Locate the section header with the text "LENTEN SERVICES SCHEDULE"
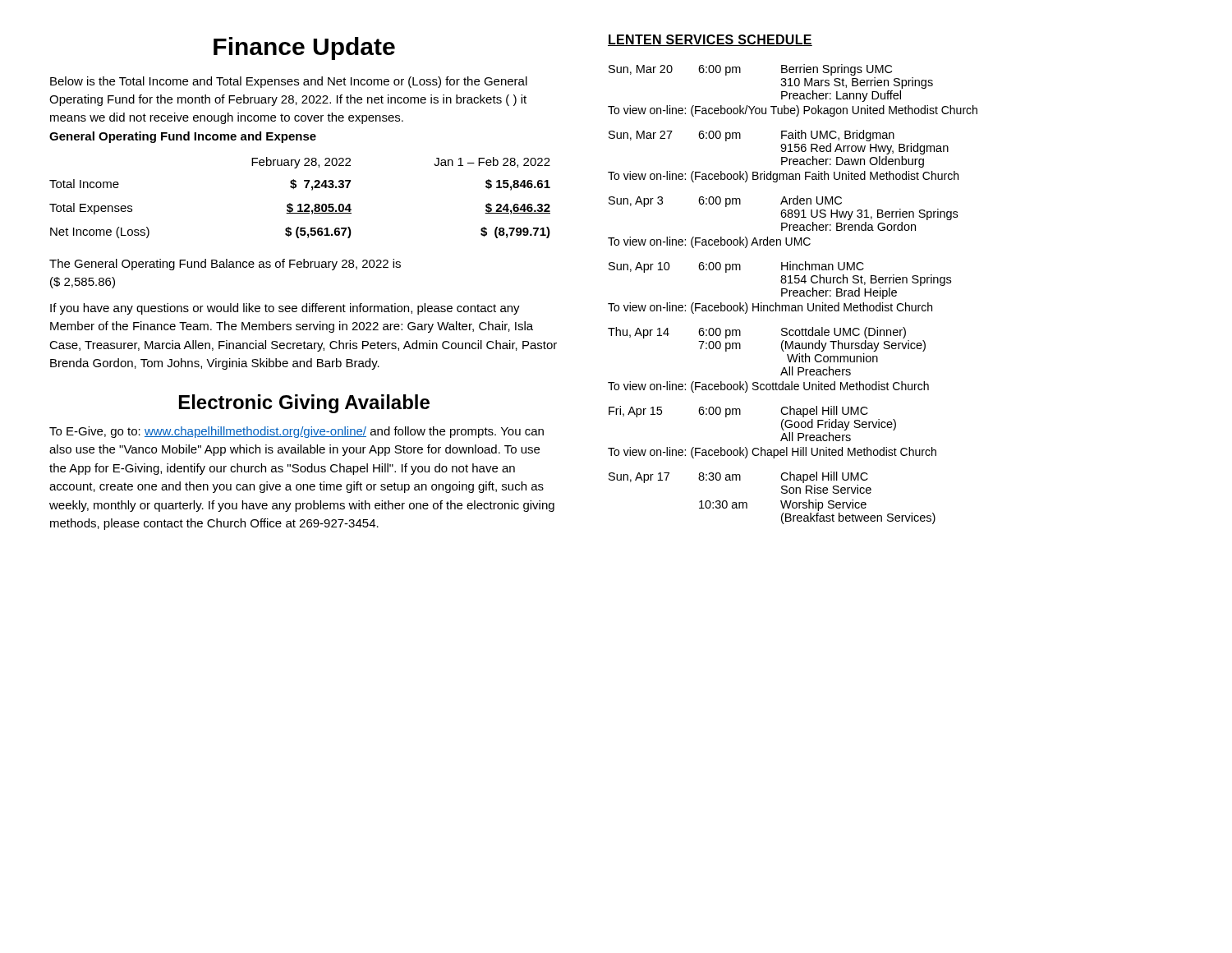This screenshot has width=1232, height=953. click(x=710, y=40)
